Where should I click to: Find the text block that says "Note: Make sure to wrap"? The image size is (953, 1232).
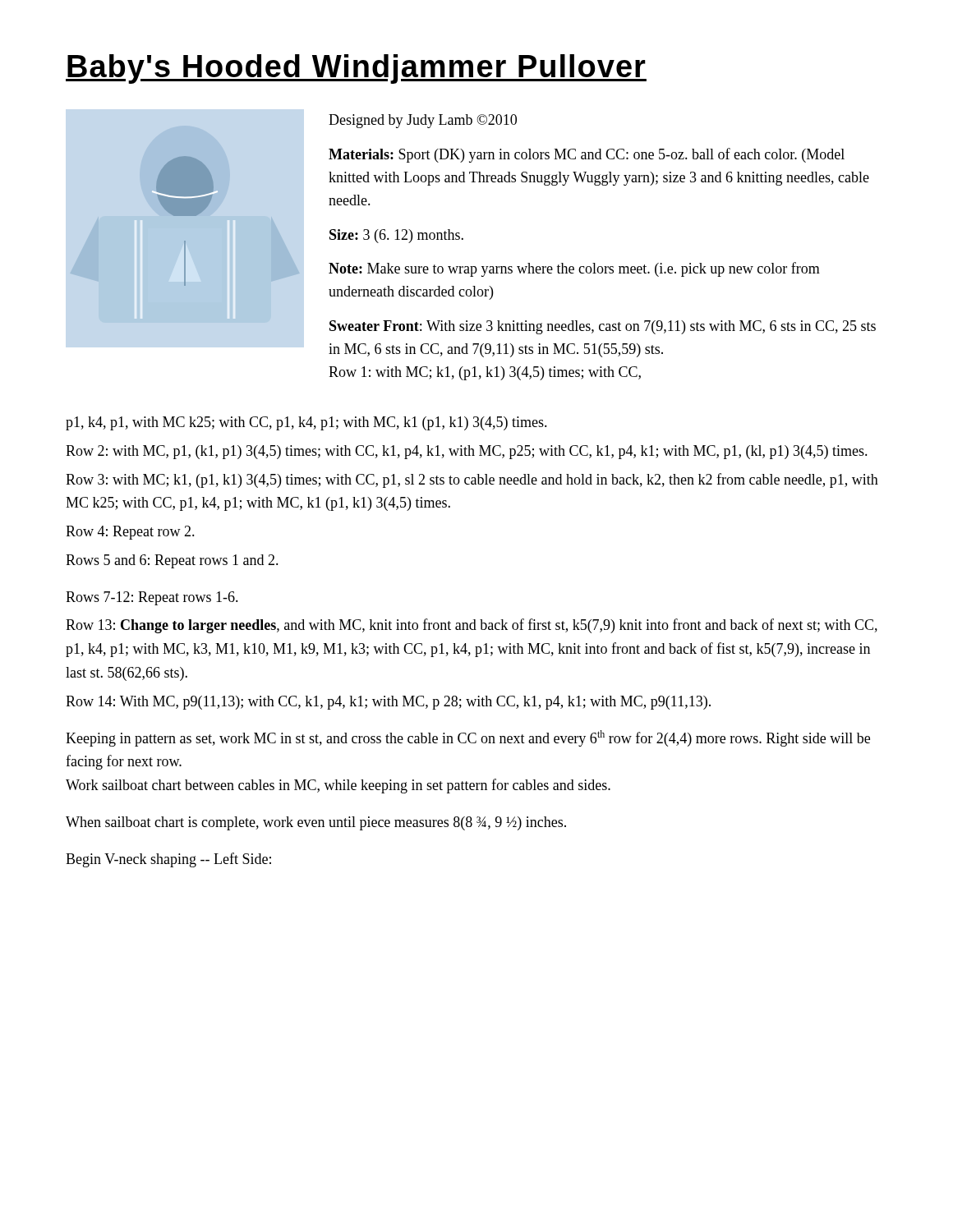pos(608,281)
